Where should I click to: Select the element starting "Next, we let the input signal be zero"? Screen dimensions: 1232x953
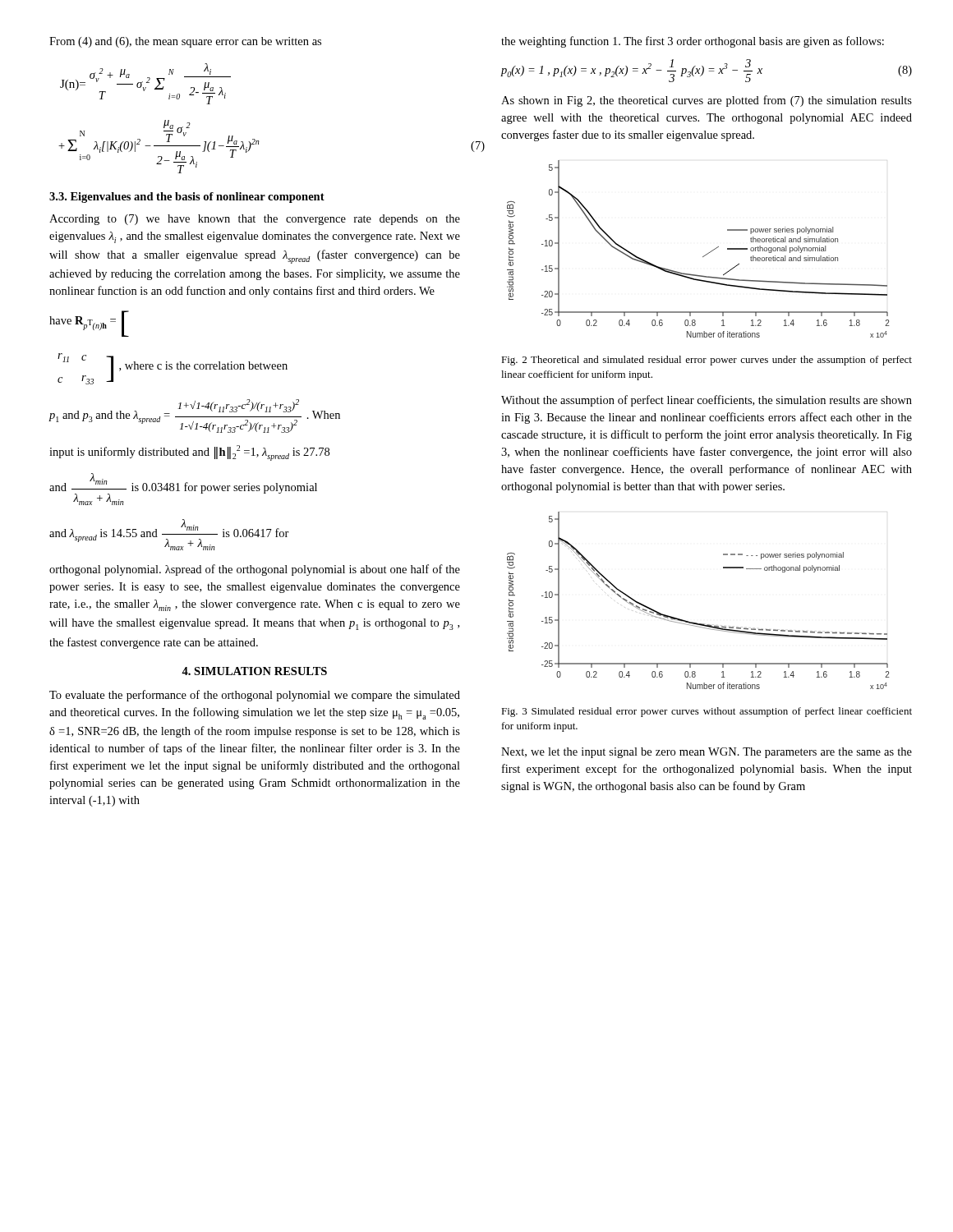tap(707, 769)
